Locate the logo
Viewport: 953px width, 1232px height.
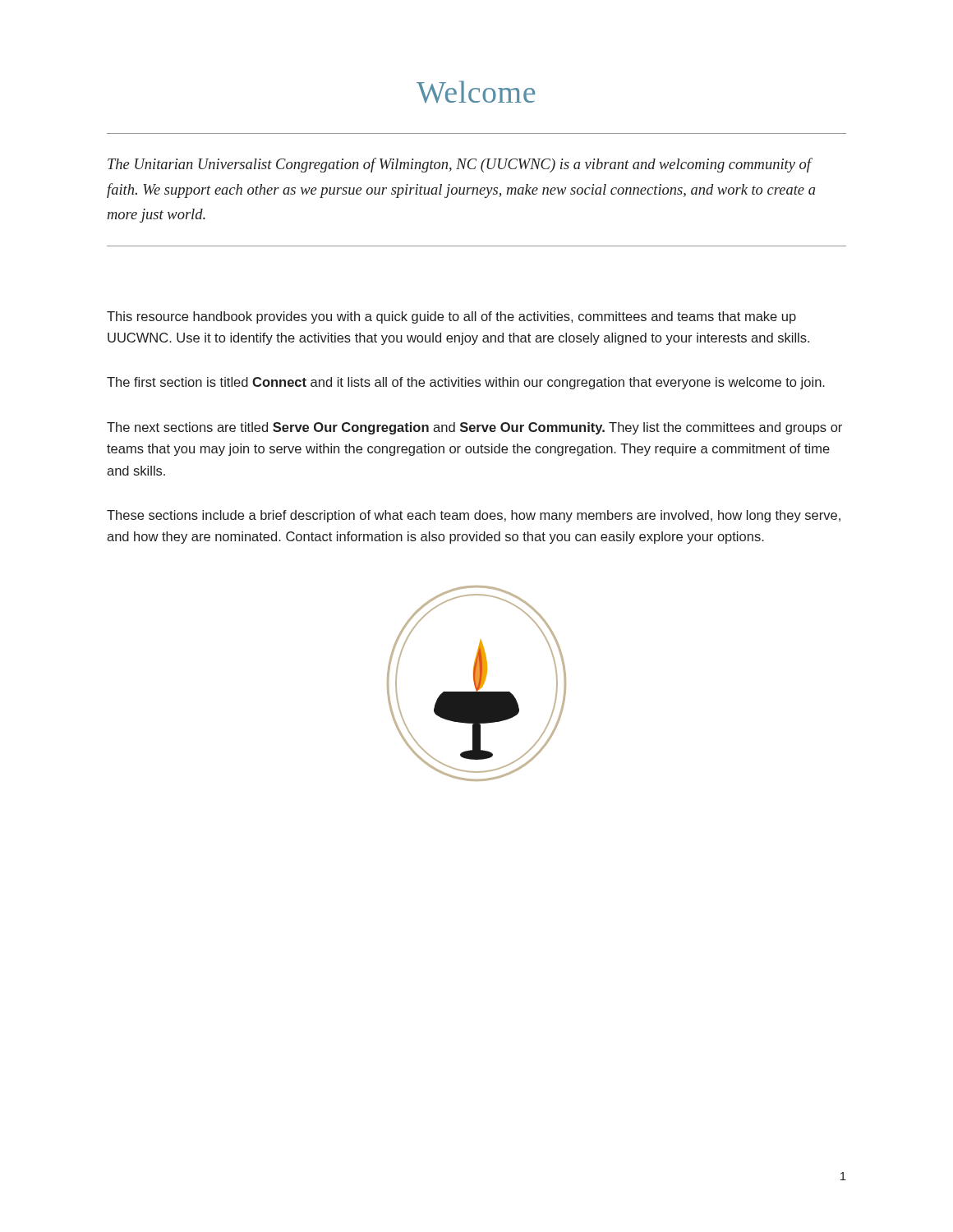pos(476,685)
